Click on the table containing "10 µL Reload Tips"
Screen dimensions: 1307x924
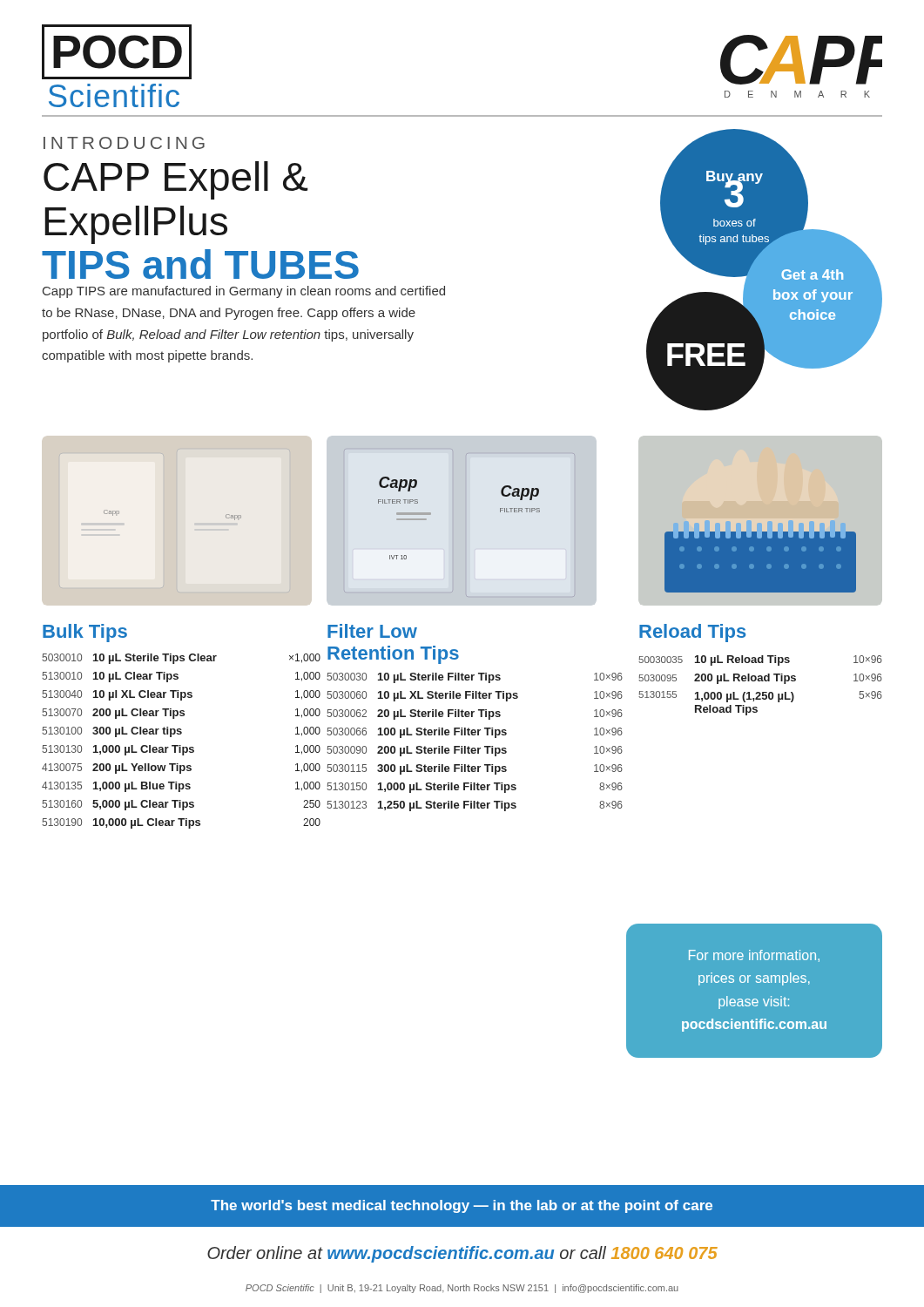[x=760, y=684]
